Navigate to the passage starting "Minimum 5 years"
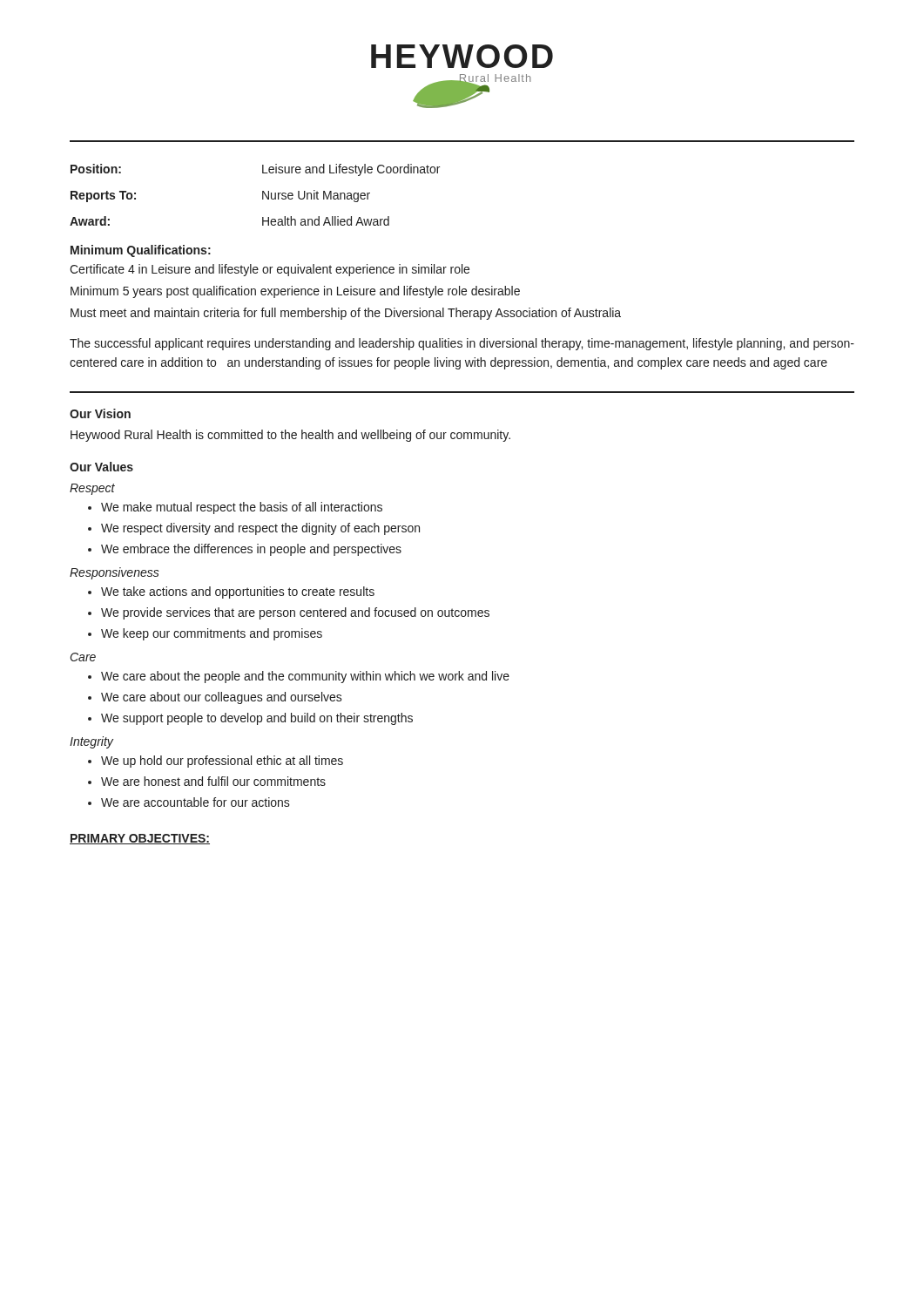 [295, 291]
